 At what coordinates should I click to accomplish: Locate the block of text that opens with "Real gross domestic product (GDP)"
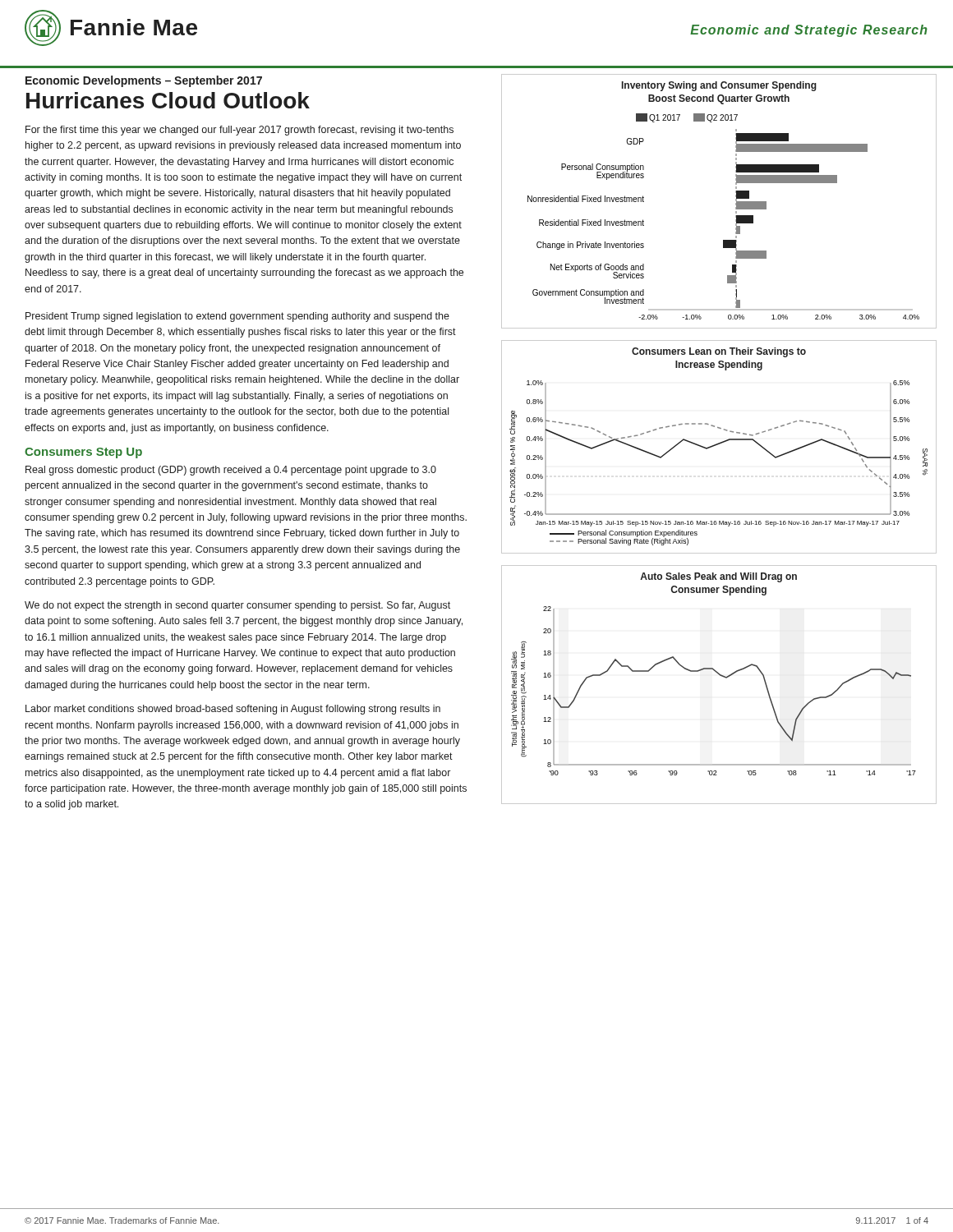point(246,525)
